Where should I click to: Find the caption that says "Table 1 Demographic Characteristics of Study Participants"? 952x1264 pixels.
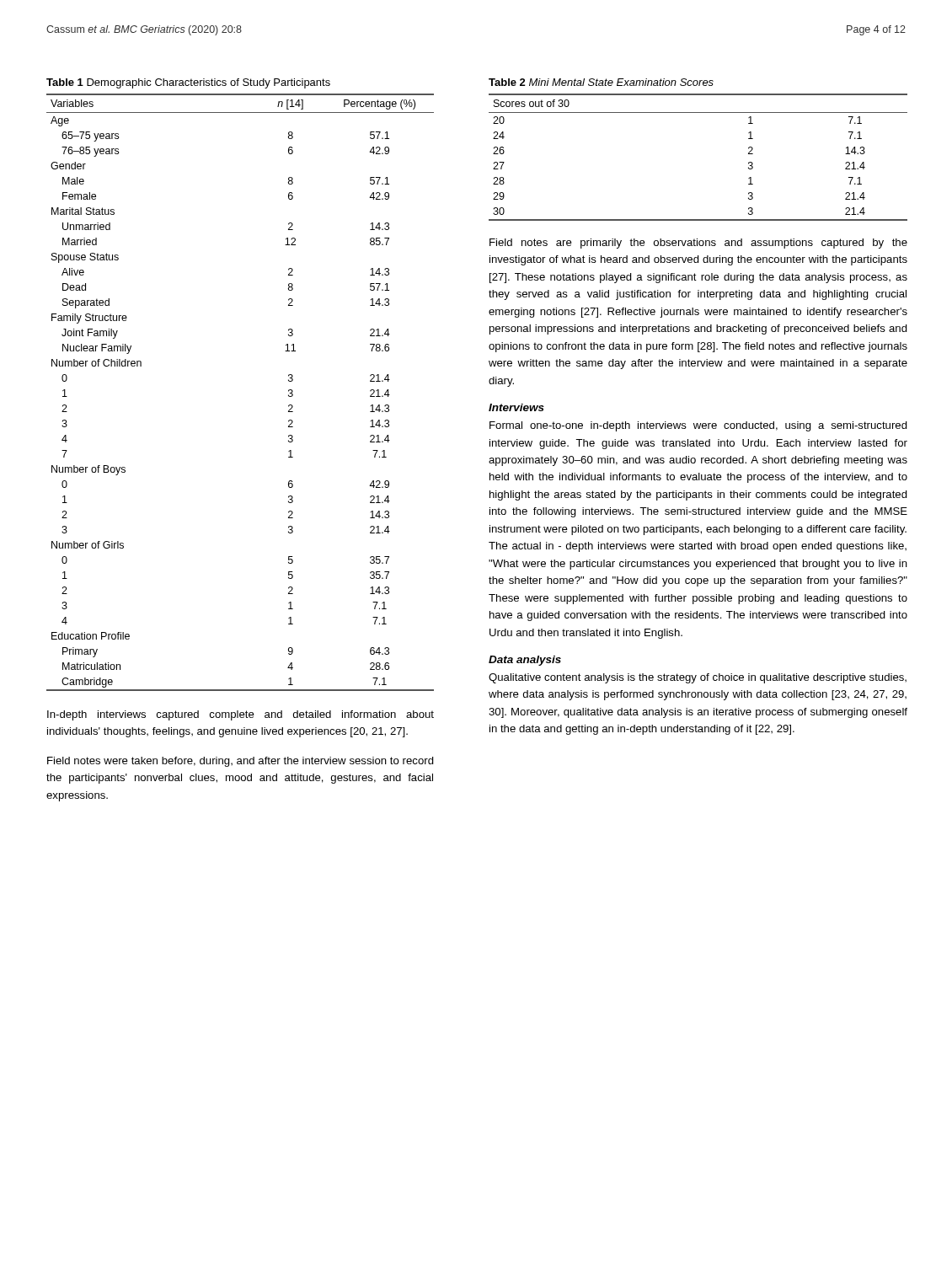tap(188, 82)
